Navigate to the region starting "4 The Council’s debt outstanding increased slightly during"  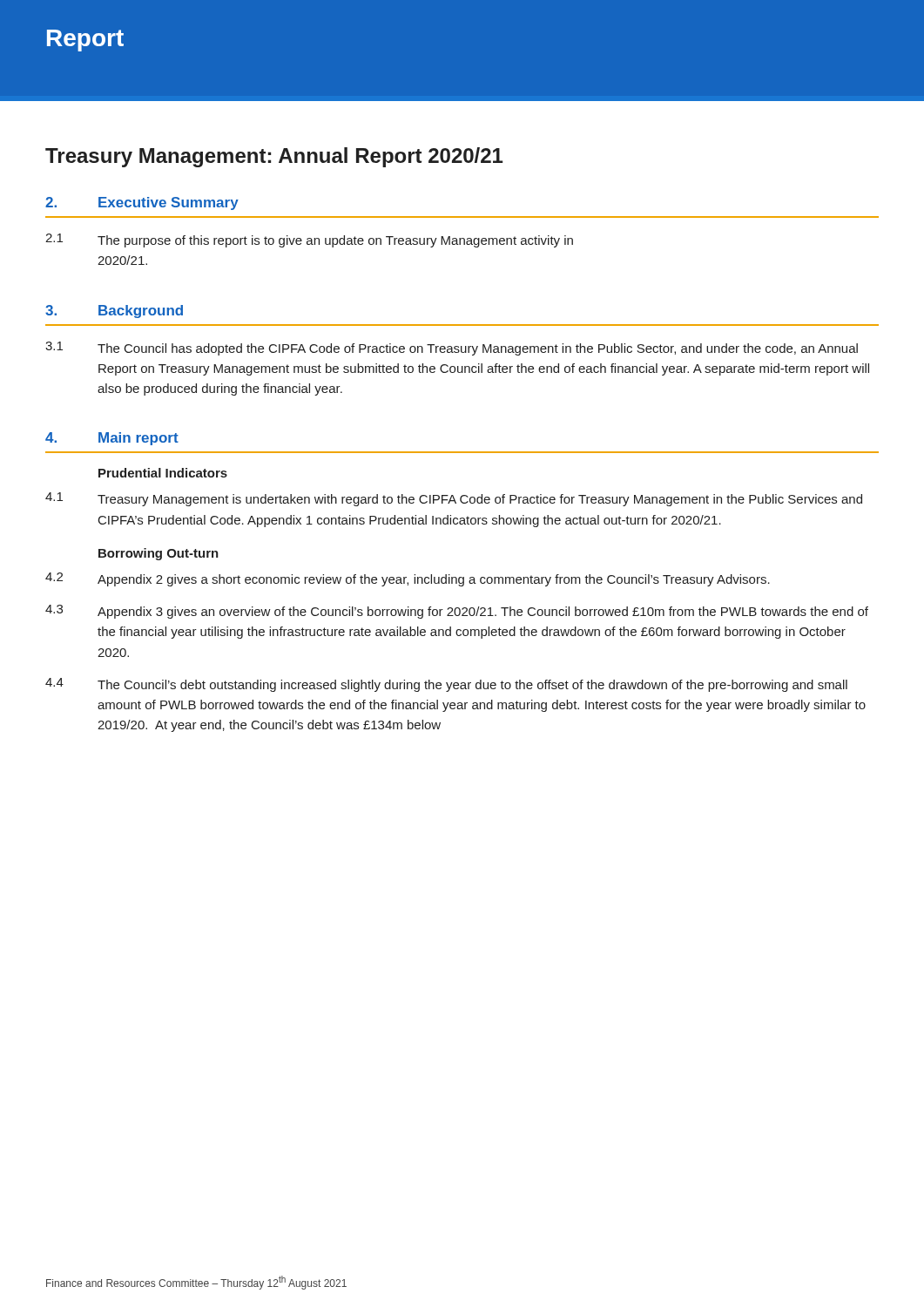coord(462,705)
